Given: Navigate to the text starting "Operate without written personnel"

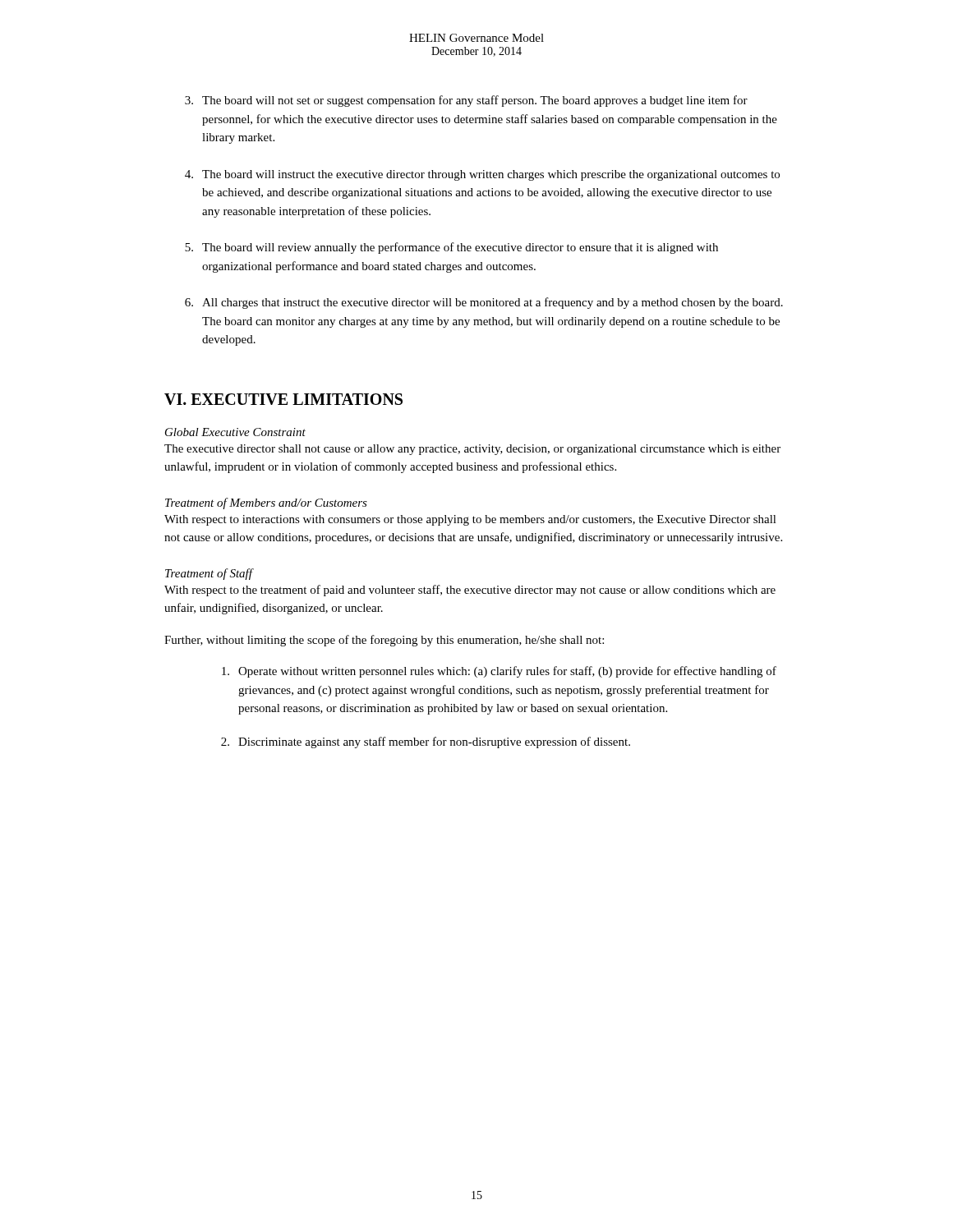Looking at the screenshot, I should pos(476,690).
